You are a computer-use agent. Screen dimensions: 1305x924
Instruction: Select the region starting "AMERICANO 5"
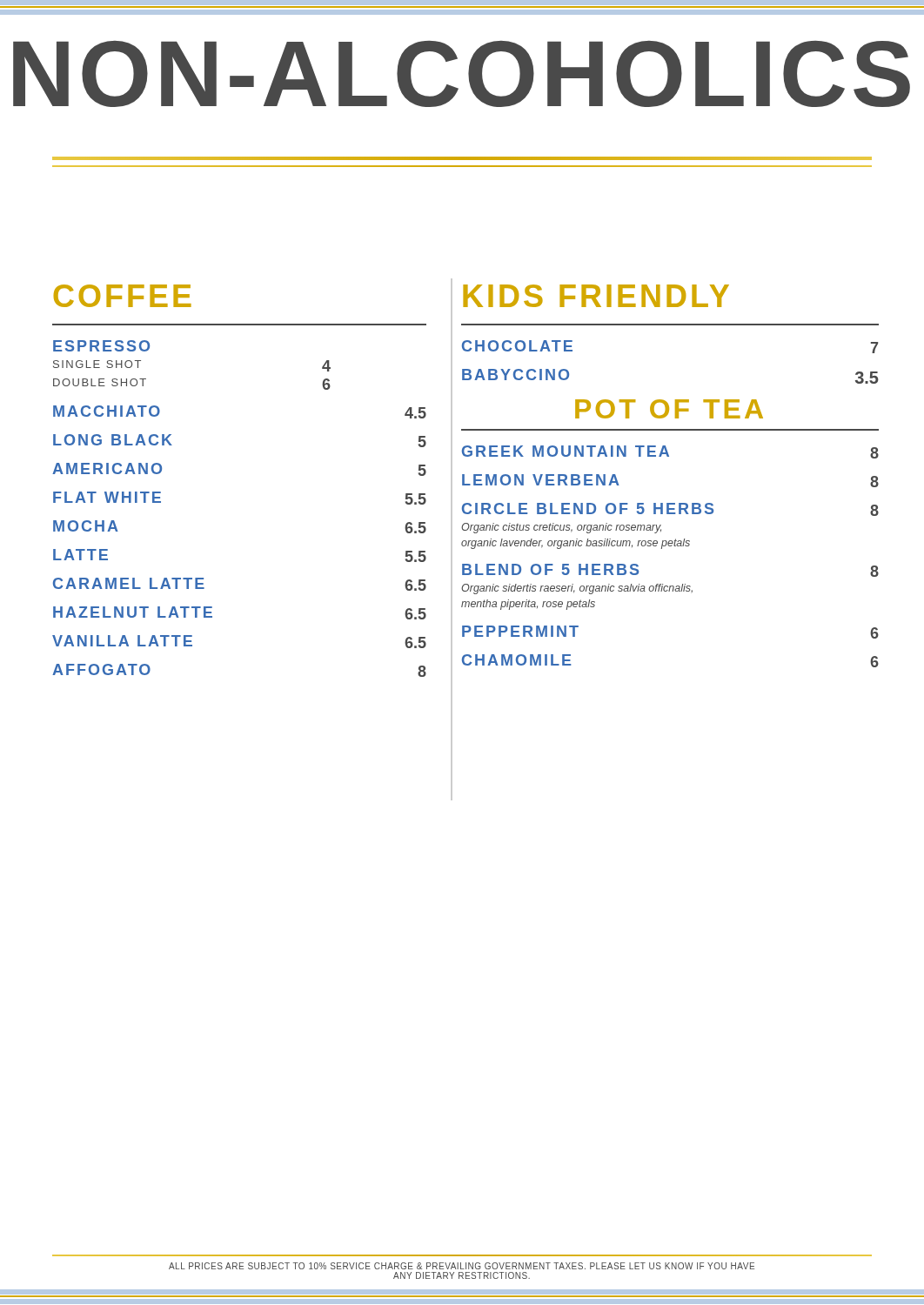point(107,469)
